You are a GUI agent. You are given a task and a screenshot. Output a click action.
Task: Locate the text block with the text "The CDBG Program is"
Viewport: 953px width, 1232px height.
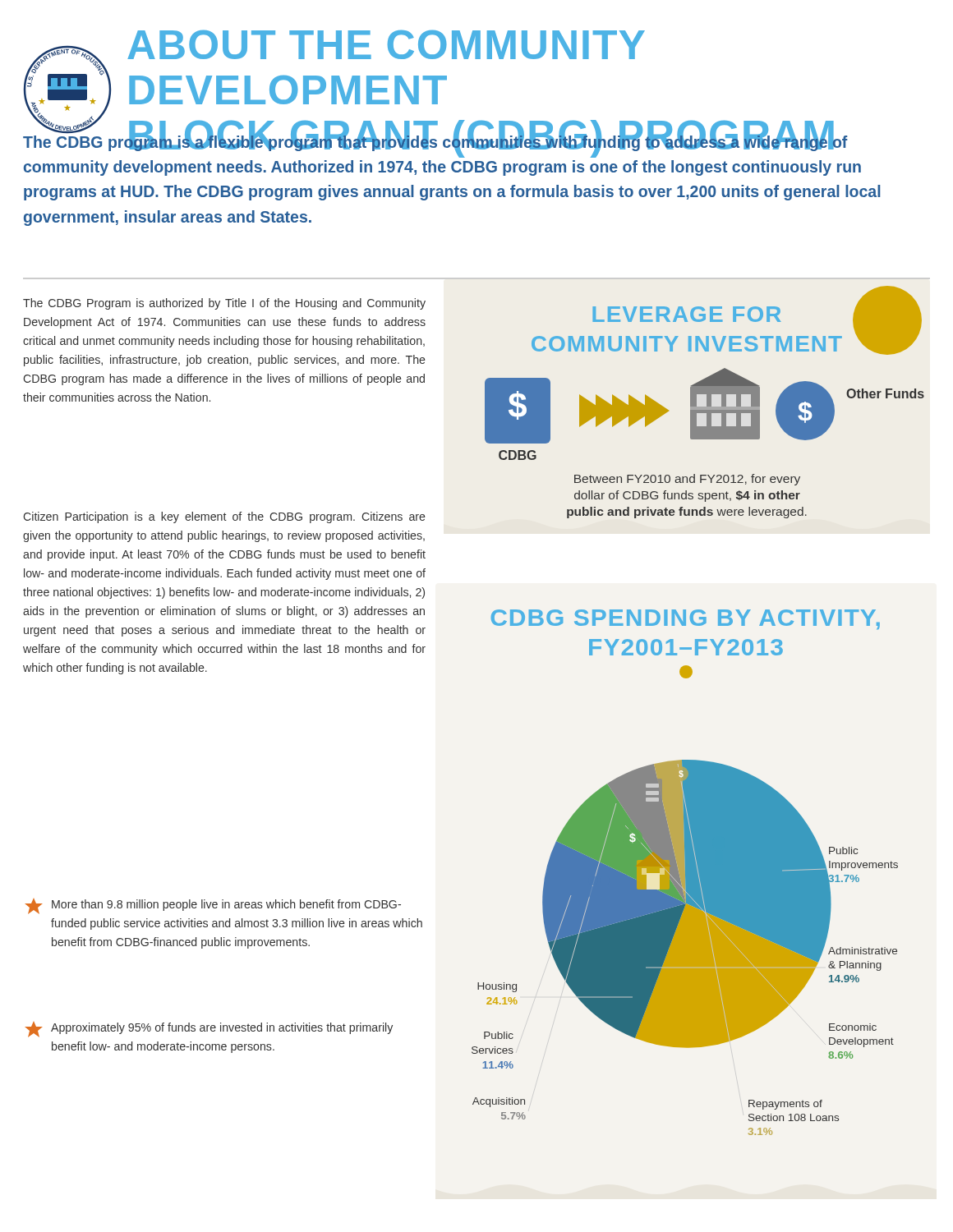point(224,350)
